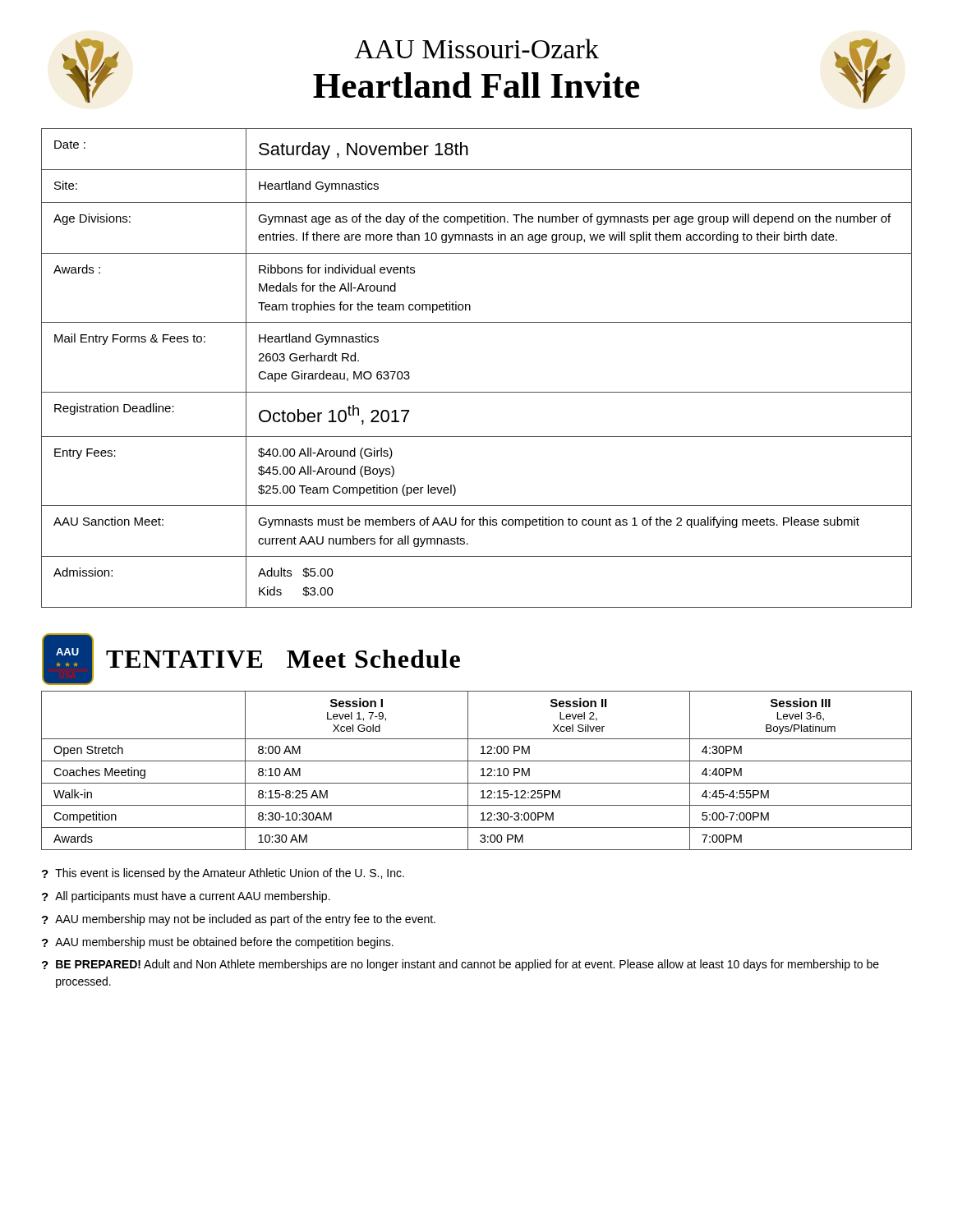Locate the title
The height and width of the screenshot is (1232, 953).
[476, 70]
